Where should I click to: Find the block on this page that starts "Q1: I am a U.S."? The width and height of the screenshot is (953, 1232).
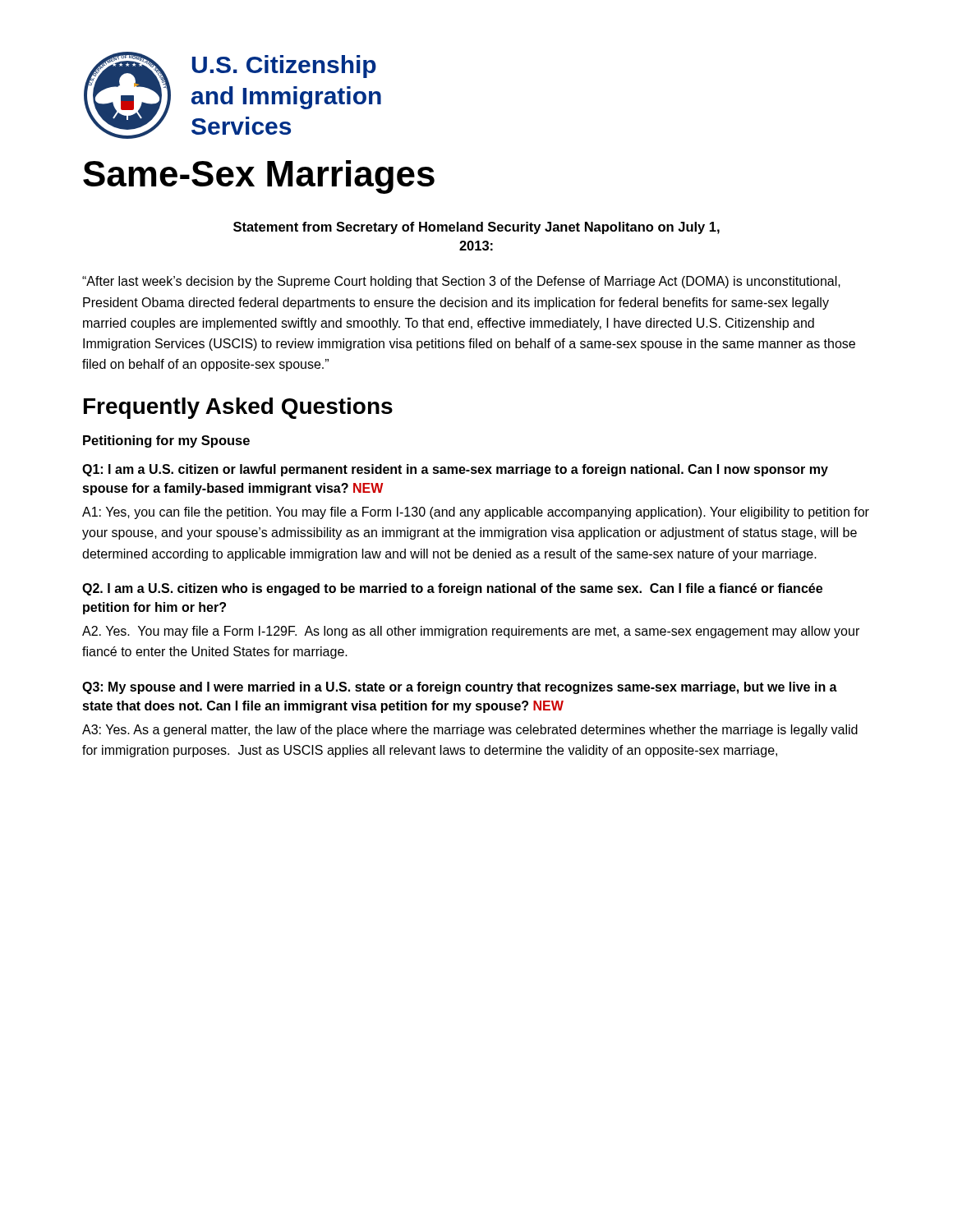(x=455, y=479)
